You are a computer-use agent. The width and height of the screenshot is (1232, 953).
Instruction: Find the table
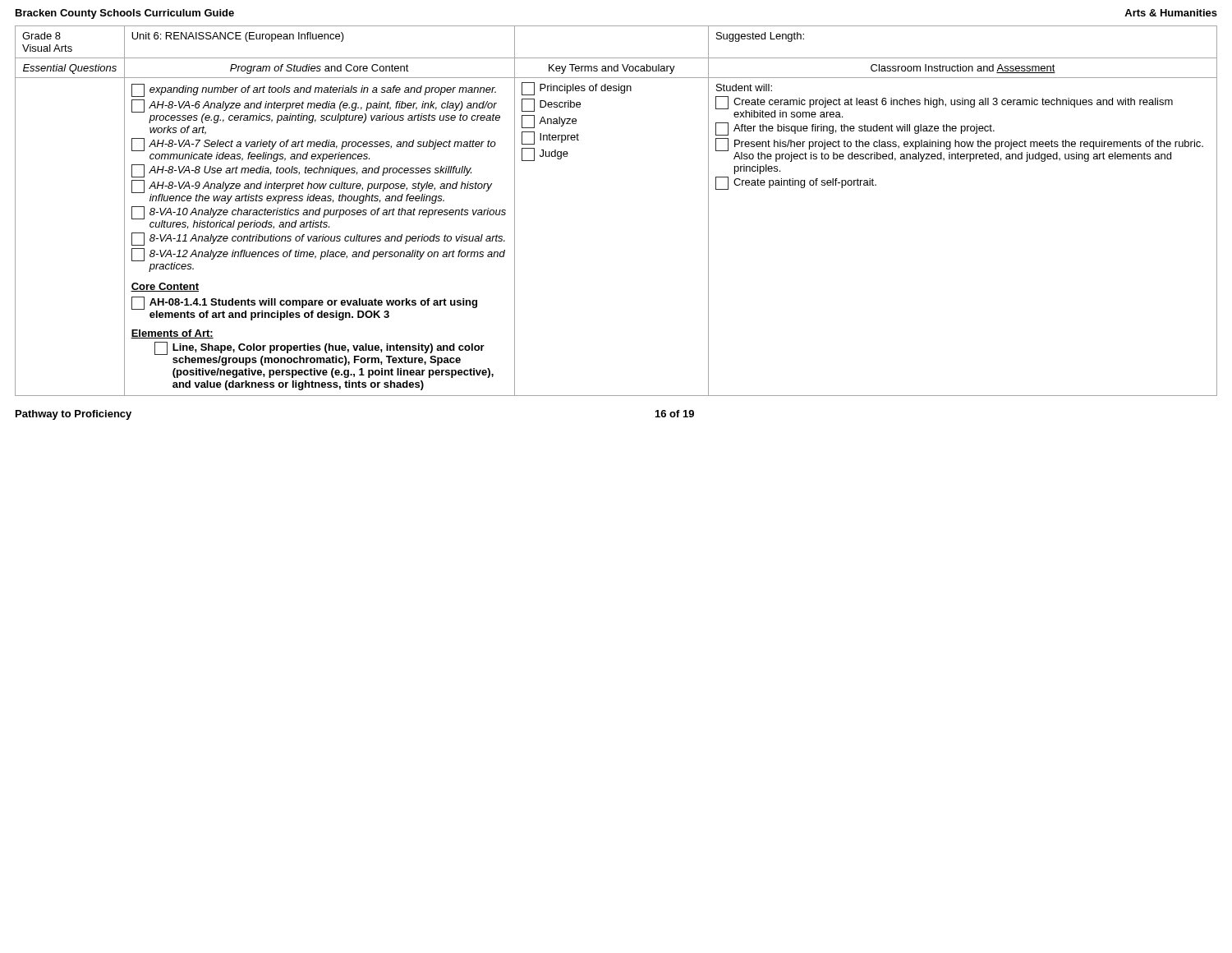pos(616,211)
